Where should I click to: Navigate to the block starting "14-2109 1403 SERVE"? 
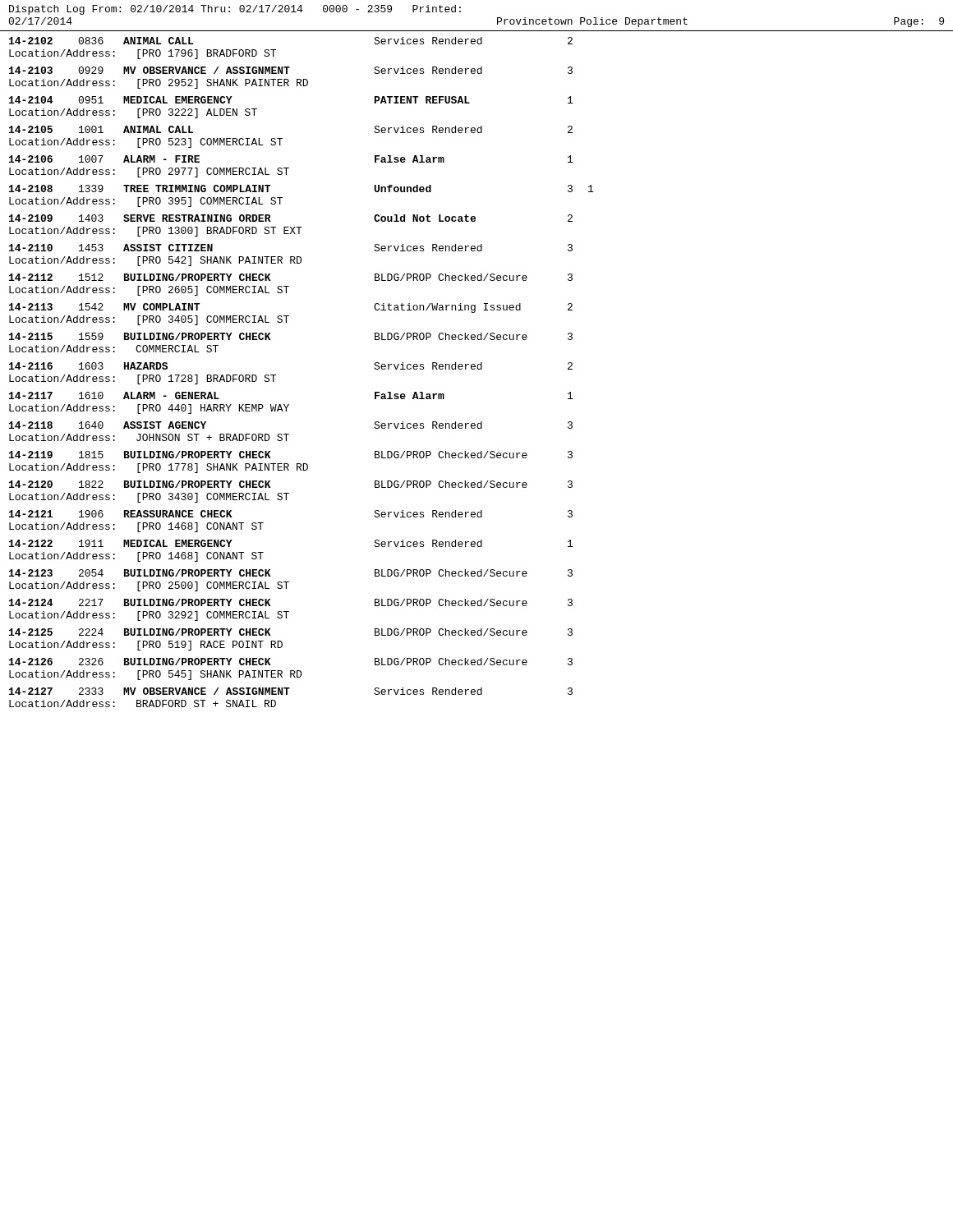point(476,226)
